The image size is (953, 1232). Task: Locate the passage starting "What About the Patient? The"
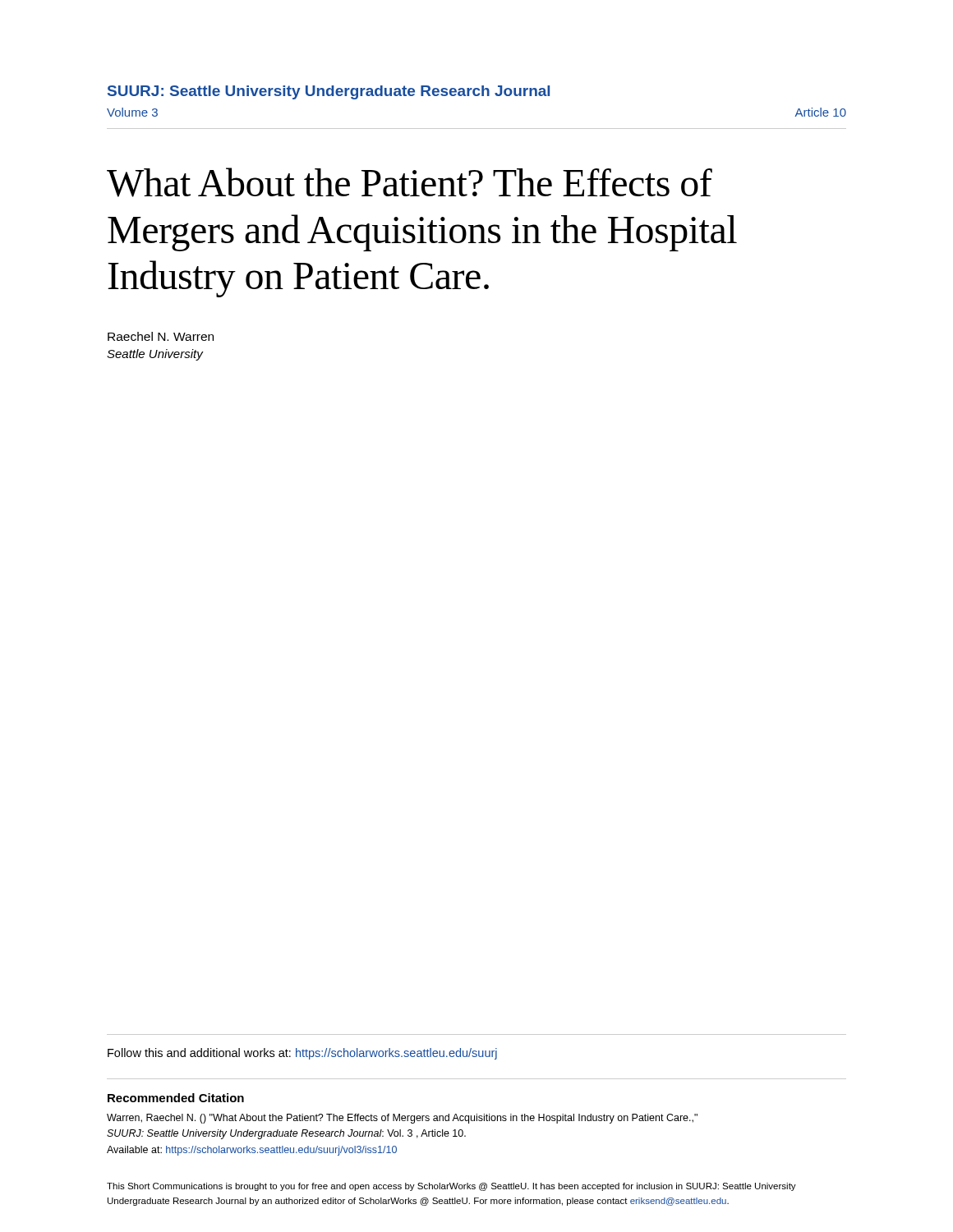(422, 229)
